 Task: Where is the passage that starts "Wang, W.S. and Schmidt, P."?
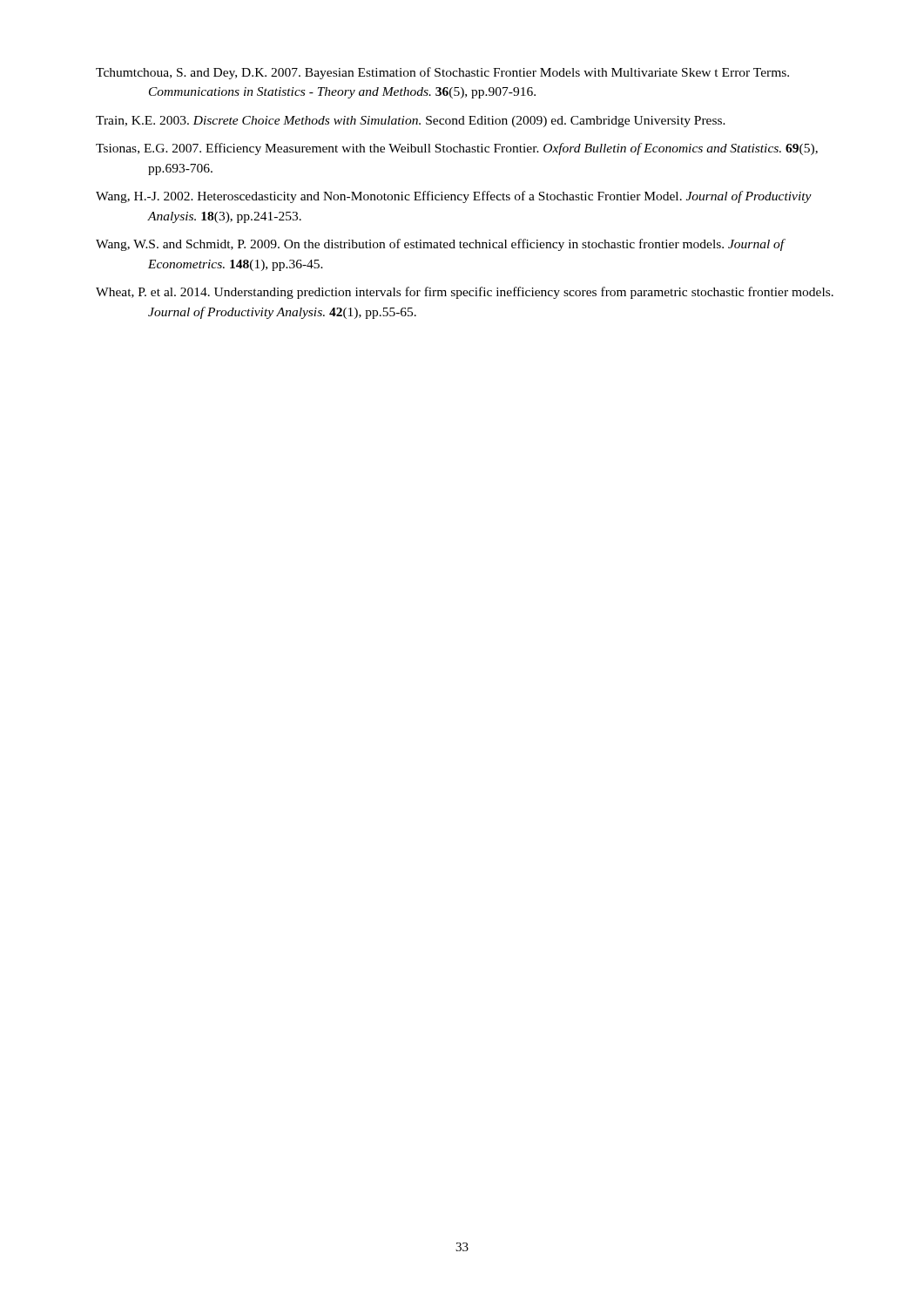click(440, 254)
